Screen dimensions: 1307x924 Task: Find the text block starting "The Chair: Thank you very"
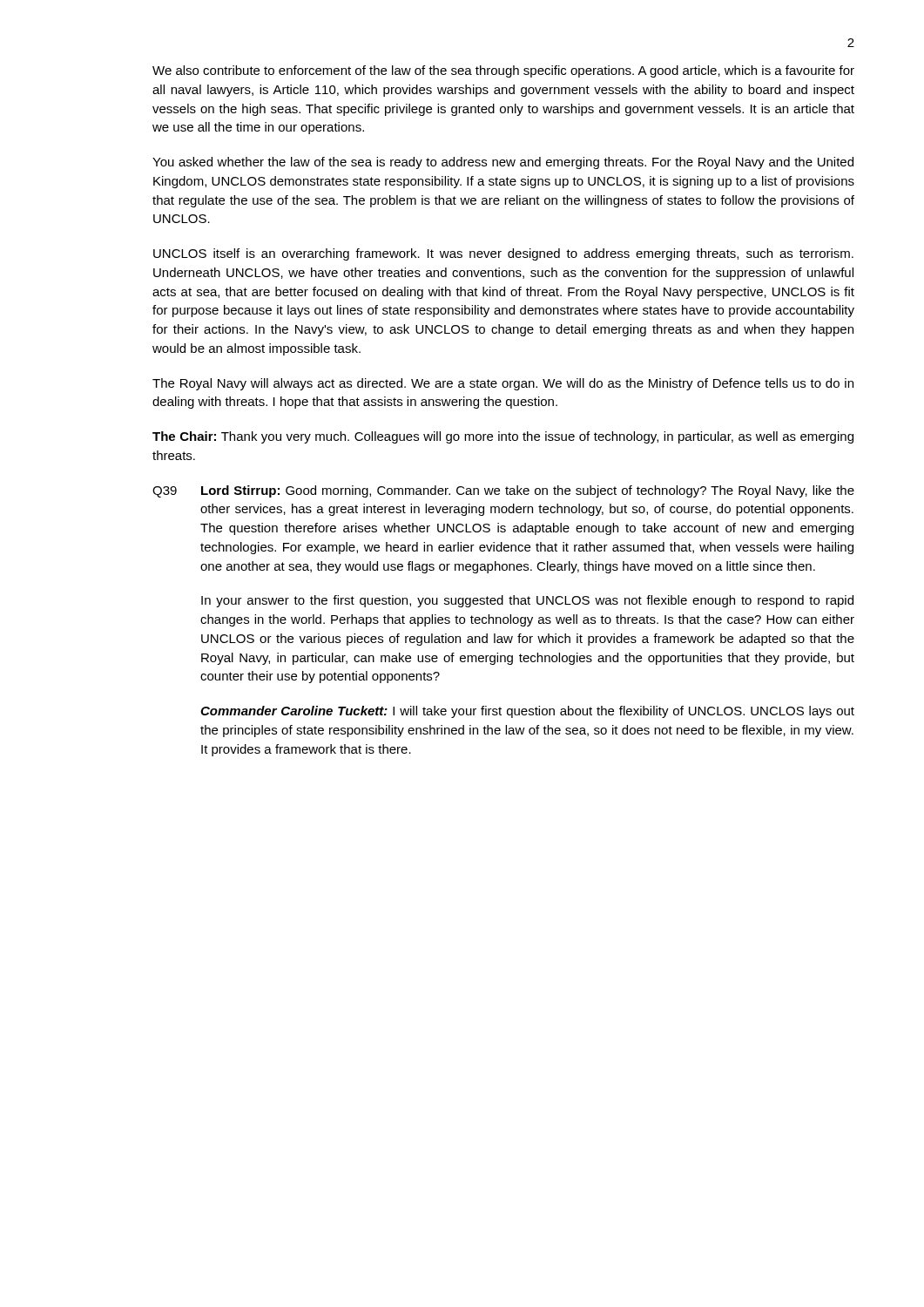[x=503, y=446]
